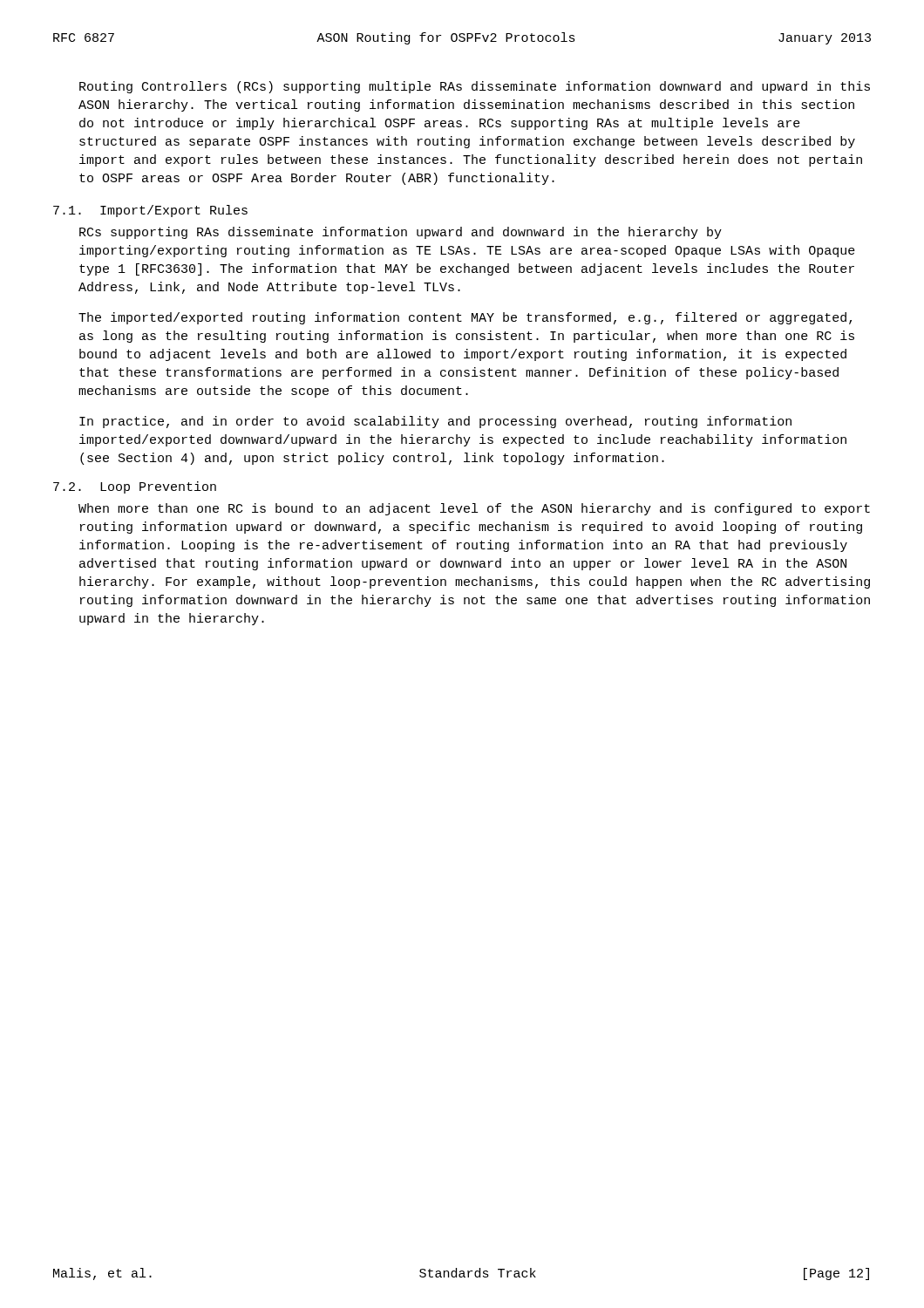Point to the passage starting "The imported/exported routing information content MAY be"
This screenshot has width=924, height=1308.
point(467,355)
